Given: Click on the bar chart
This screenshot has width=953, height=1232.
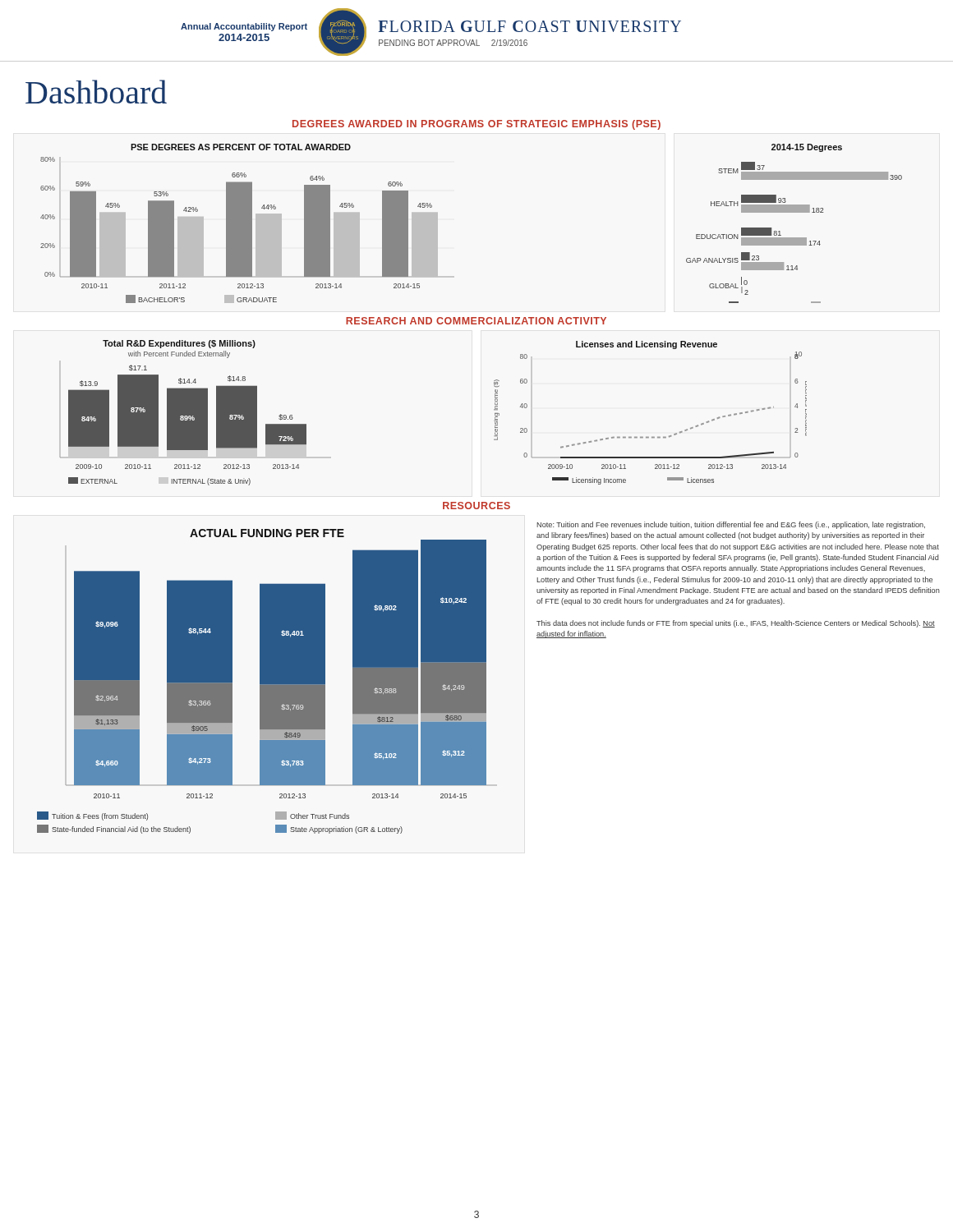Looking at the screenshot, I should (x=807, y=223).
